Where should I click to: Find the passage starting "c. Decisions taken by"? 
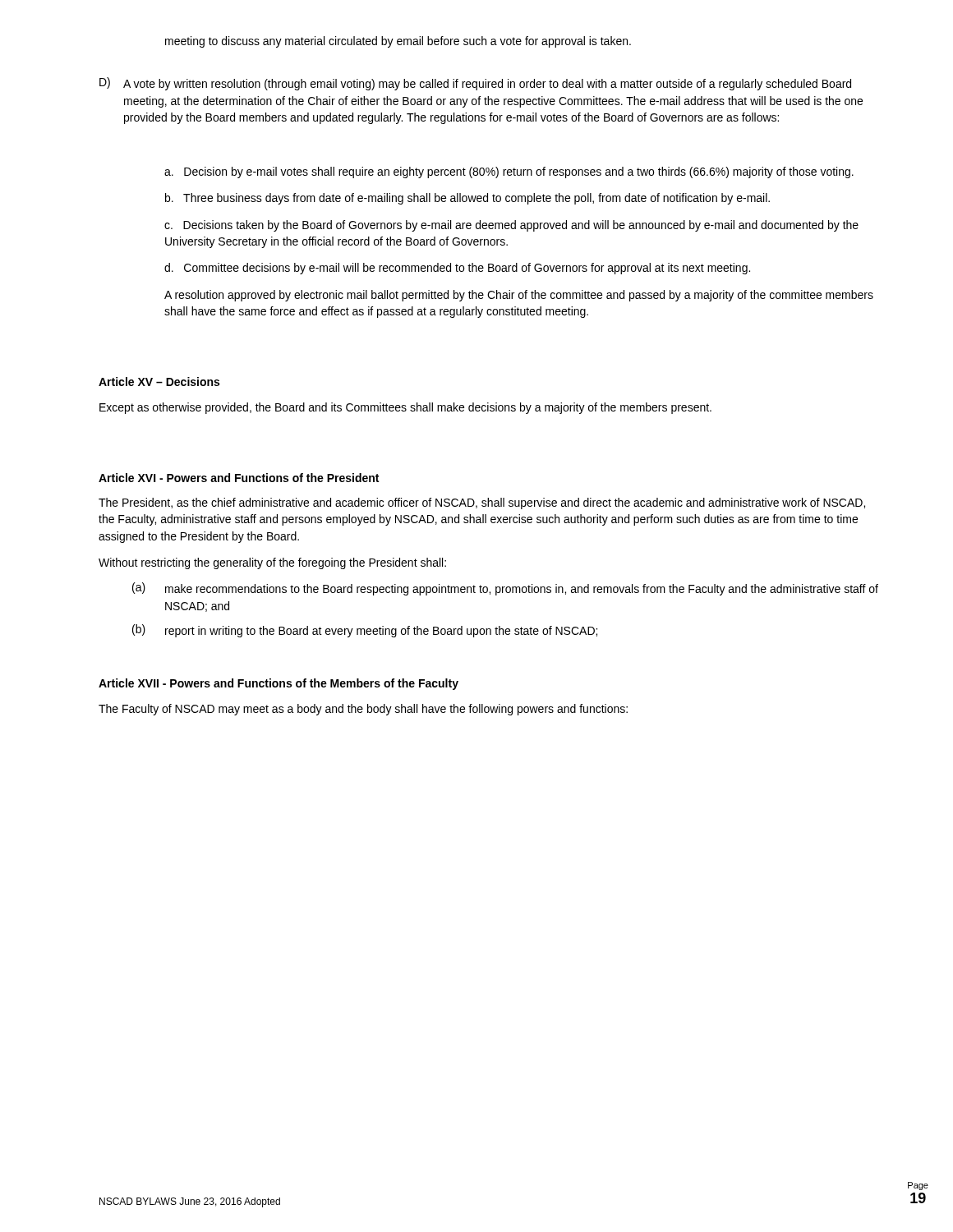coord(522,233)
